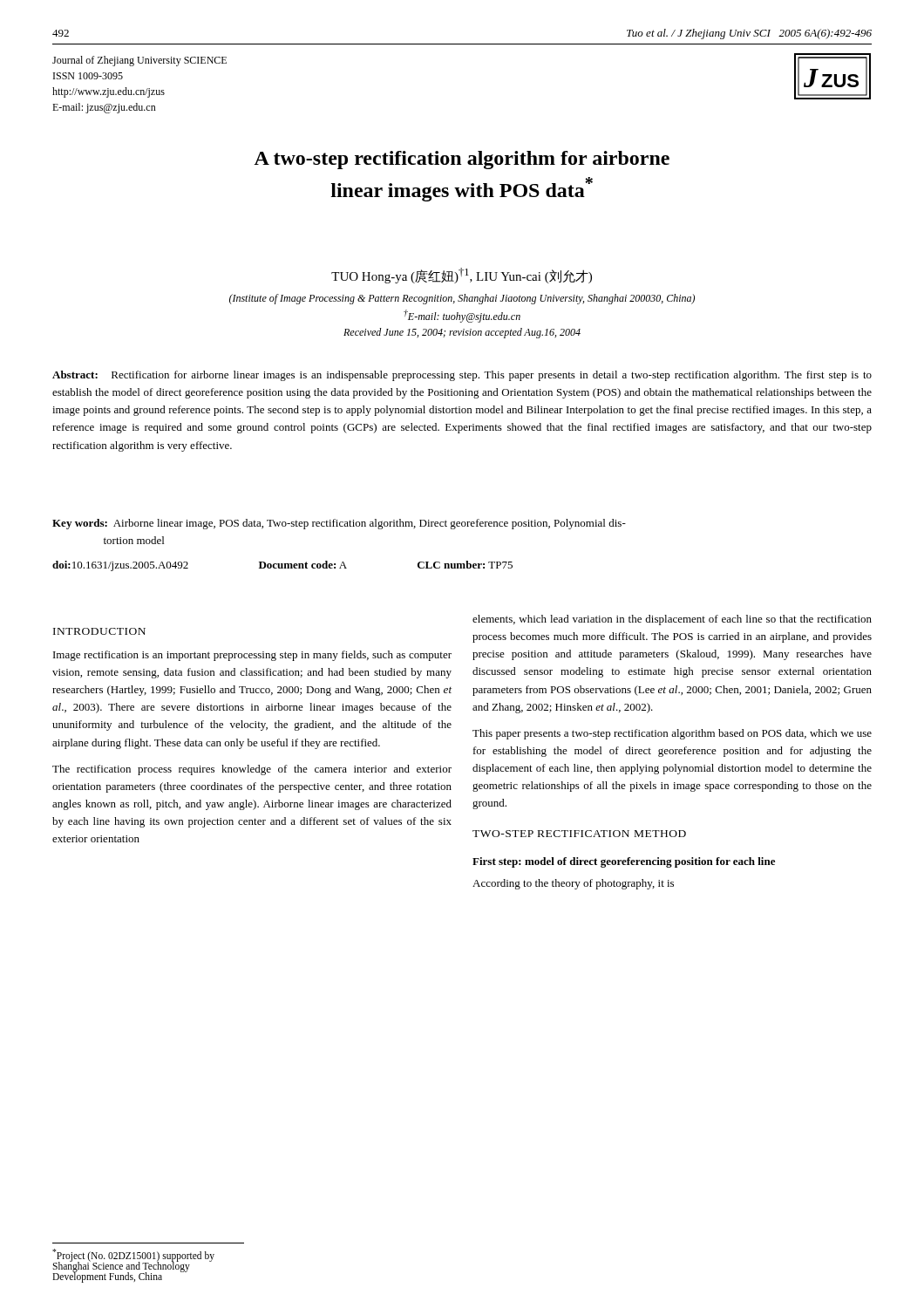Select the text block with the text "Image rectification is"
The image size is (924, 1308).
click(252, 698)
